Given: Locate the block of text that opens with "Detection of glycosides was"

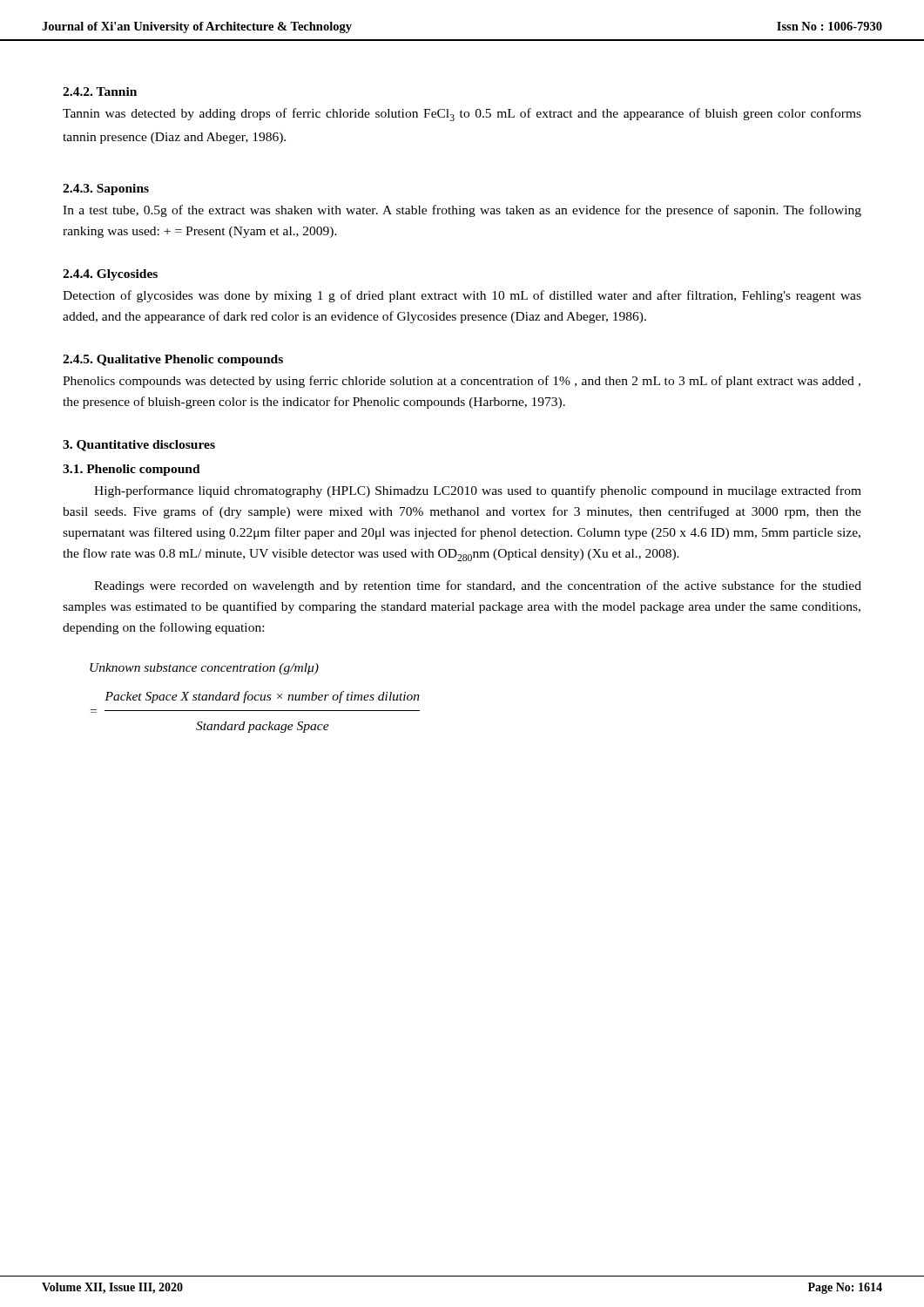Looking at the screenshot, I should [462, 306].
